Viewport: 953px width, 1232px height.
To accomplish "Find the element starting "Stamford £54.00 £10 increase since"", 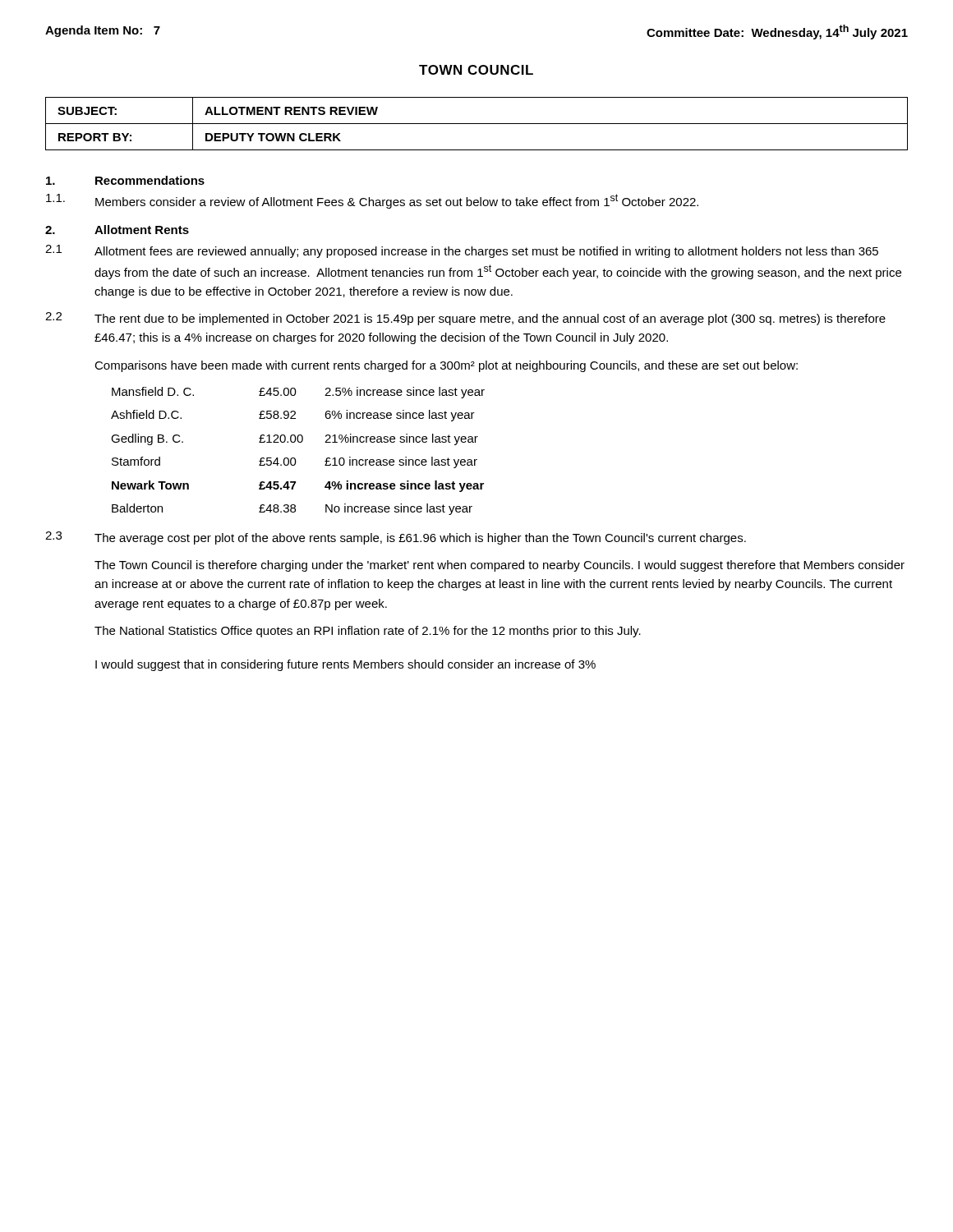I will pos(294,462).
